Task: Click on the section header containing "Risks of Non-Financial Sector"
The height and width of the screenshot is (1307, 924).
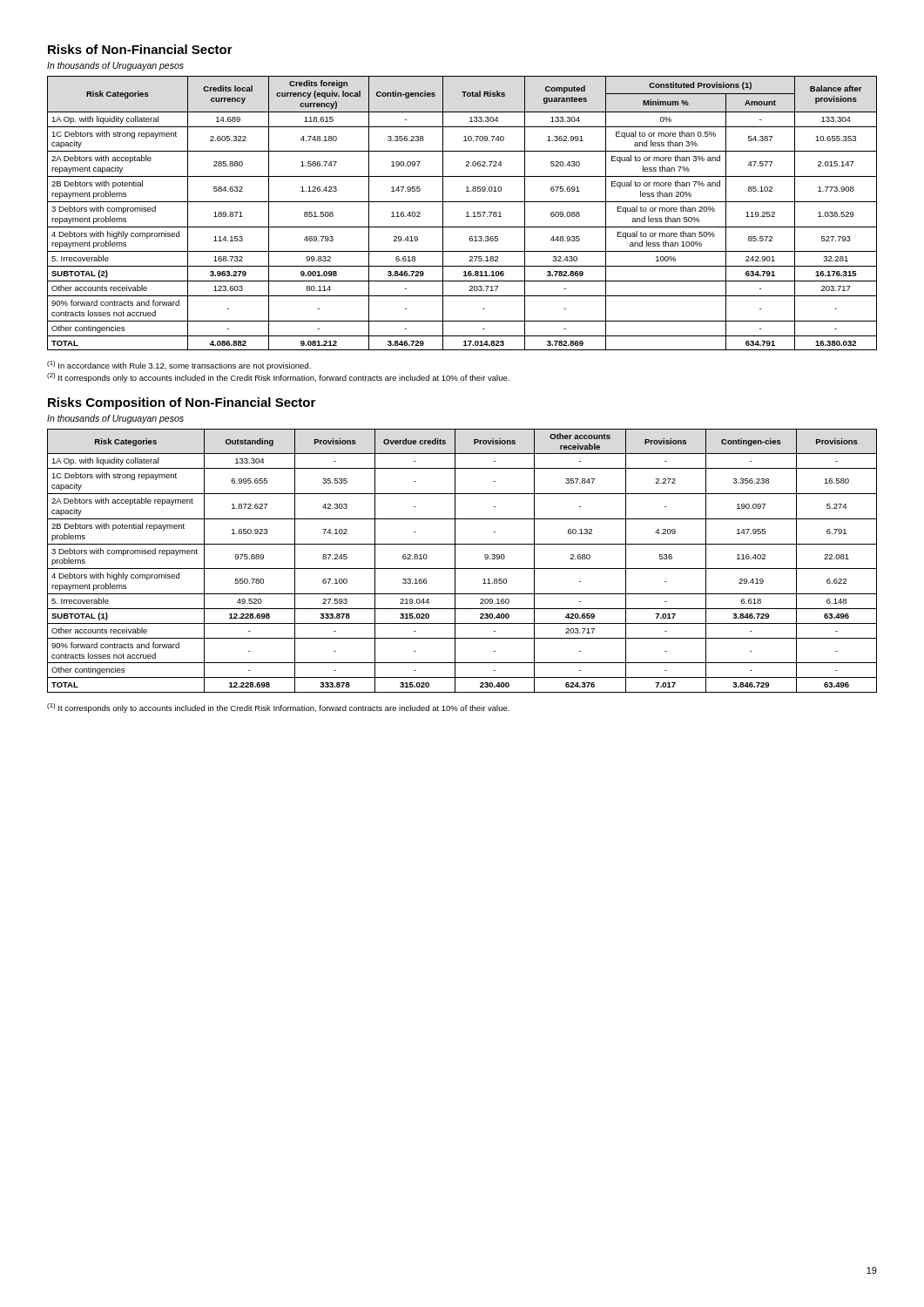Action: (x=140, y=49)
